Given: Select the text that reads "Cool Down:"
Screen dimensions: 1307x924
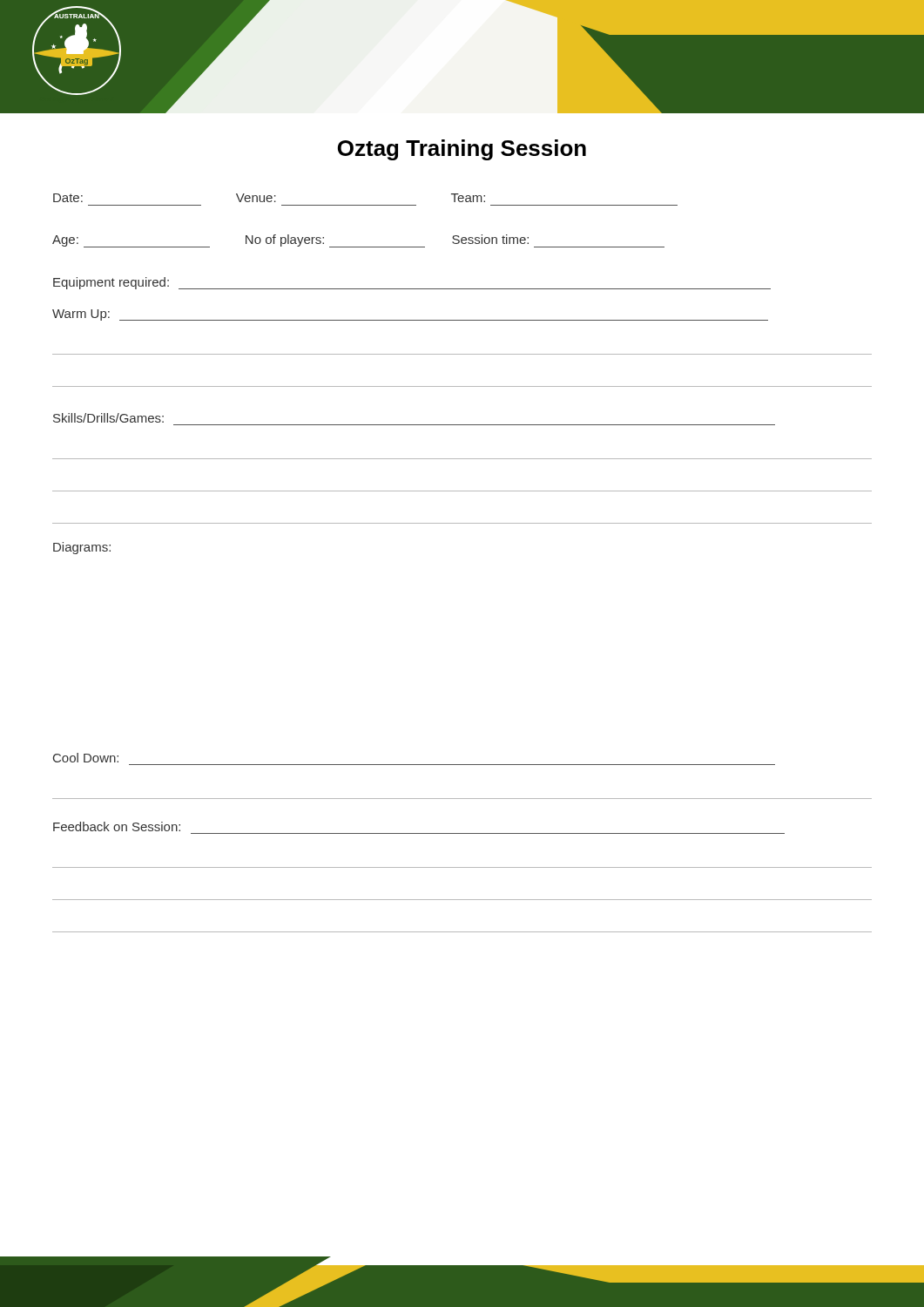Looking at the screenshot, I should (x=414, y=757).
